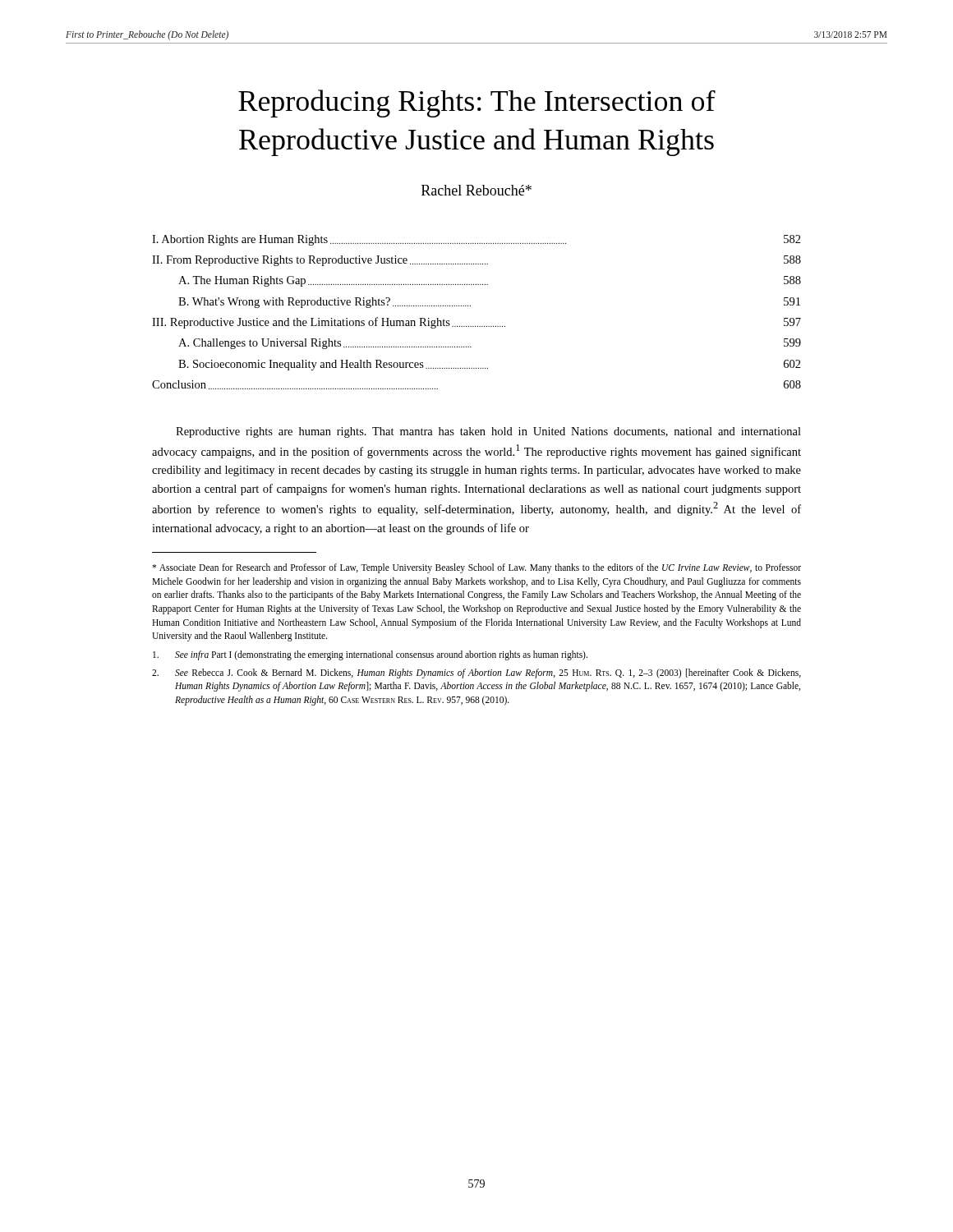This screenshot has width=953, height=1232.
Task: Click on the text block starting "A. The Human Rights"
Action: click(490, 281)
